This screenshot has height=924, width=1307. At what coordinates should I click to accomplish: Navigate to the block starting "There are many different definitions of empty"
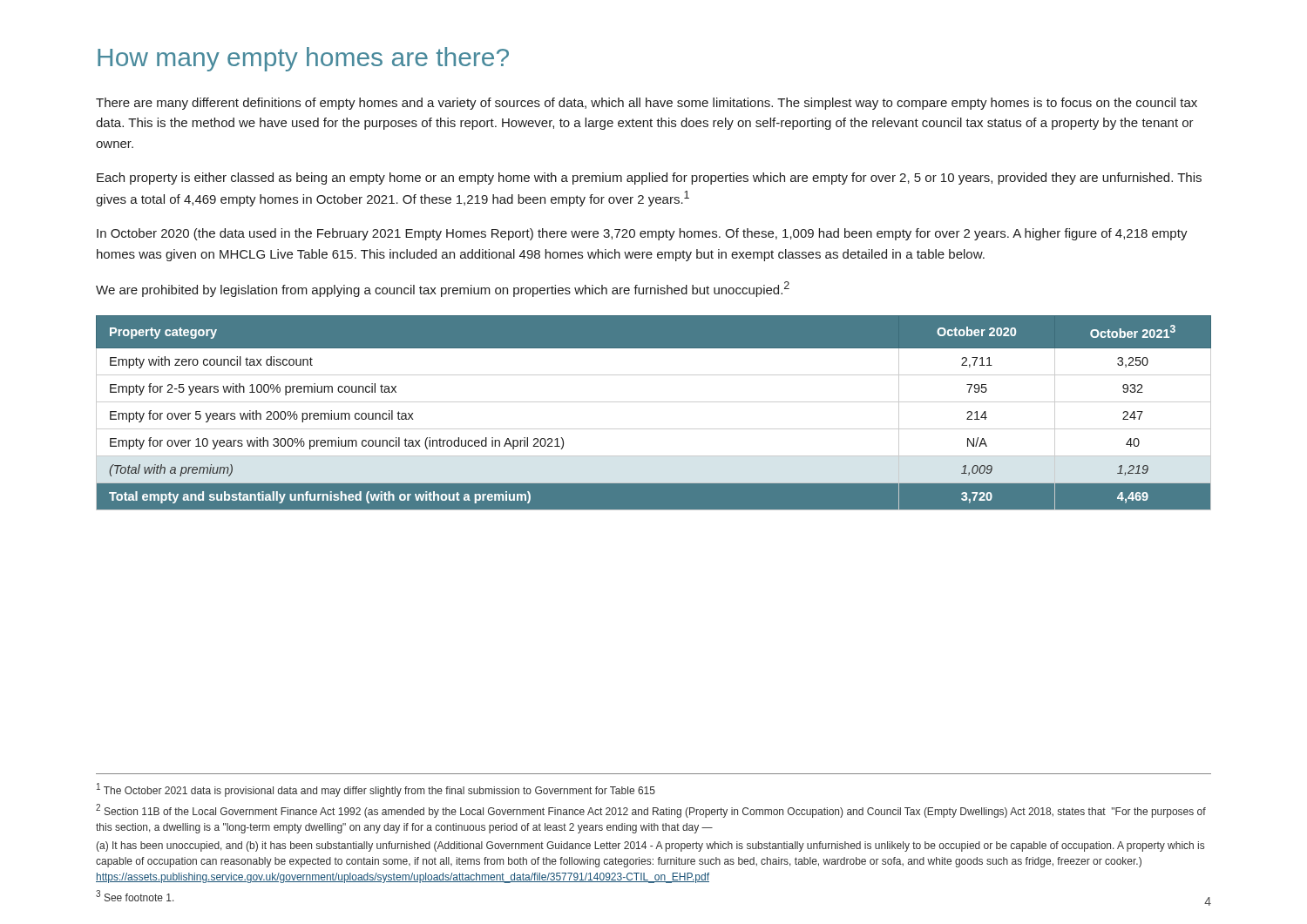click(654, 123)
